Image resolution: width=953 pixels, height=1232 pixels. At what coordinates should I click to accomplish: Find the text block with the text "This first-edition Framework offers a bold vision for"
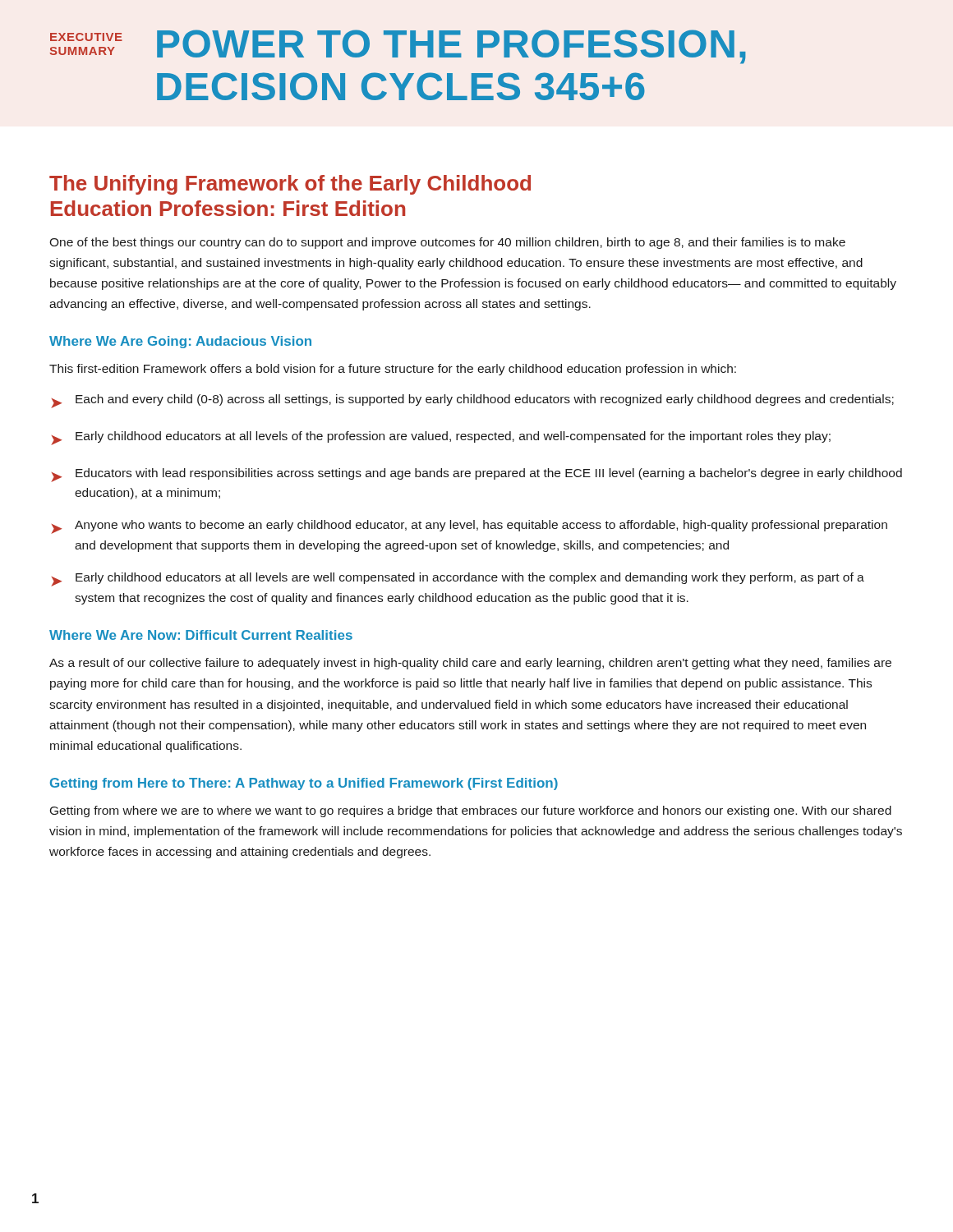pos(393,369)
